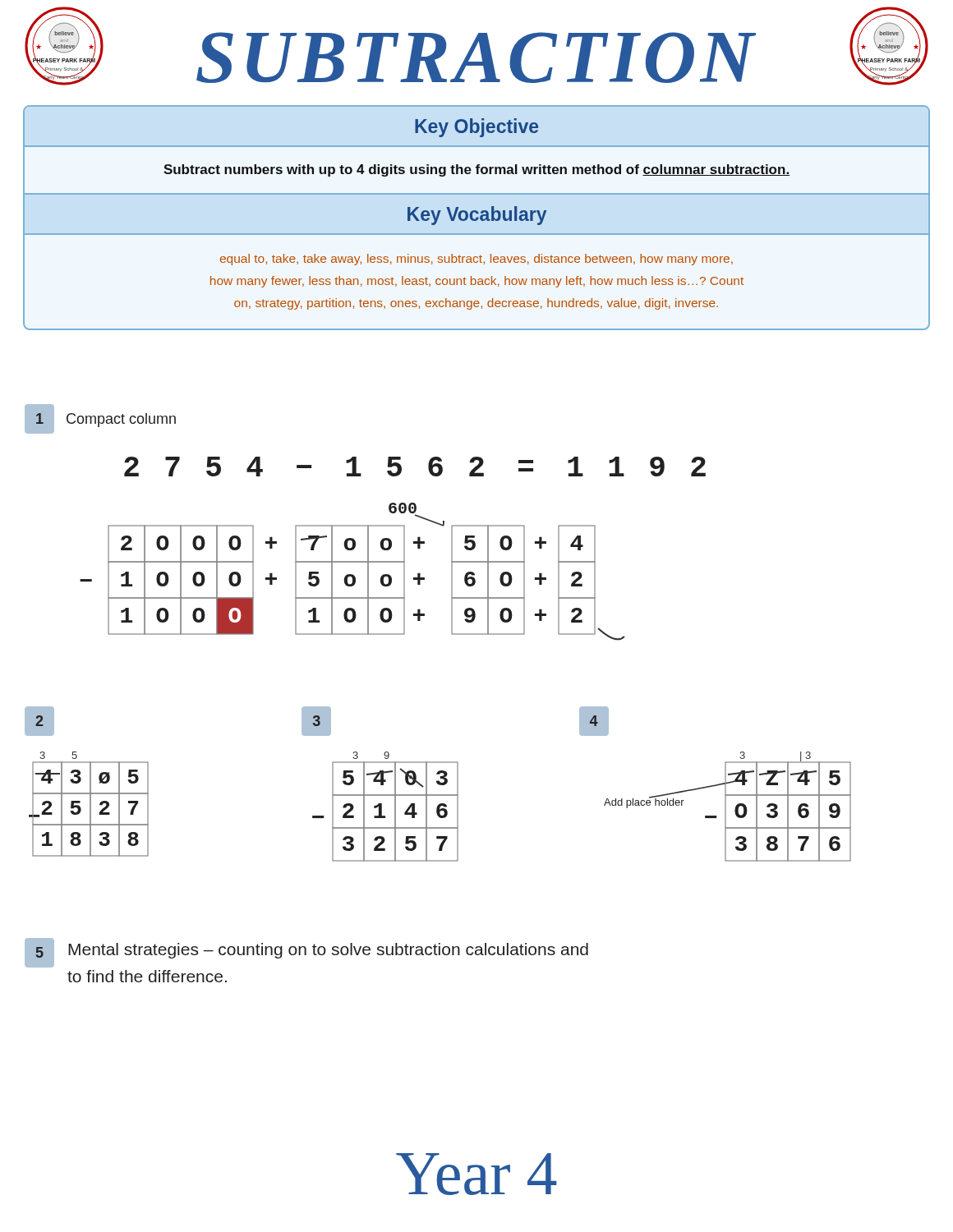Point to the block beginning "4 Add place holder 3 | 3 4"
This screenshot has height=1232, width=953.
coord(754,803)
